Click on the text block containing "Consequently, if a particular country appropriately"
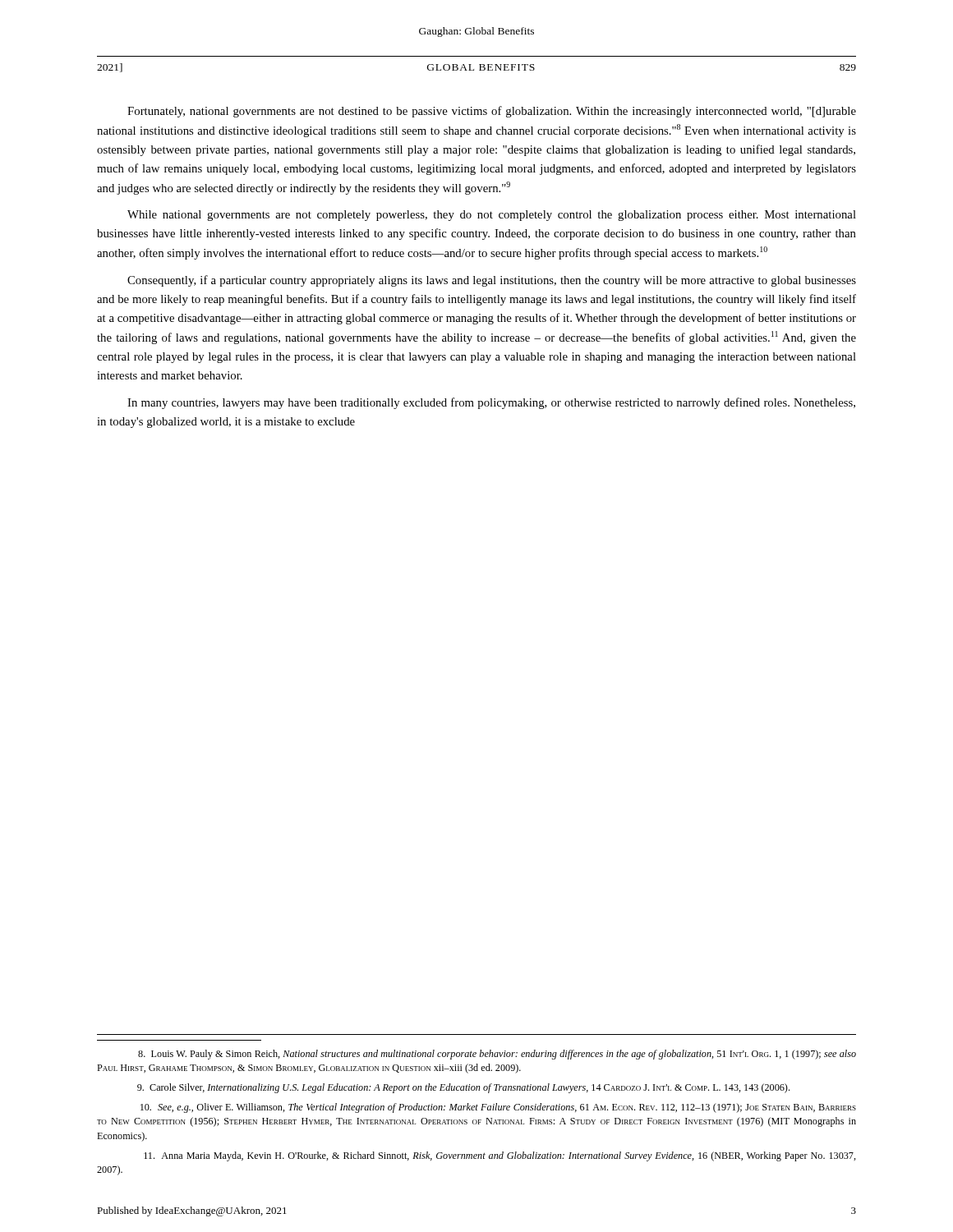The height and width of the screenshot is (1232, 953). pos(476,328)
